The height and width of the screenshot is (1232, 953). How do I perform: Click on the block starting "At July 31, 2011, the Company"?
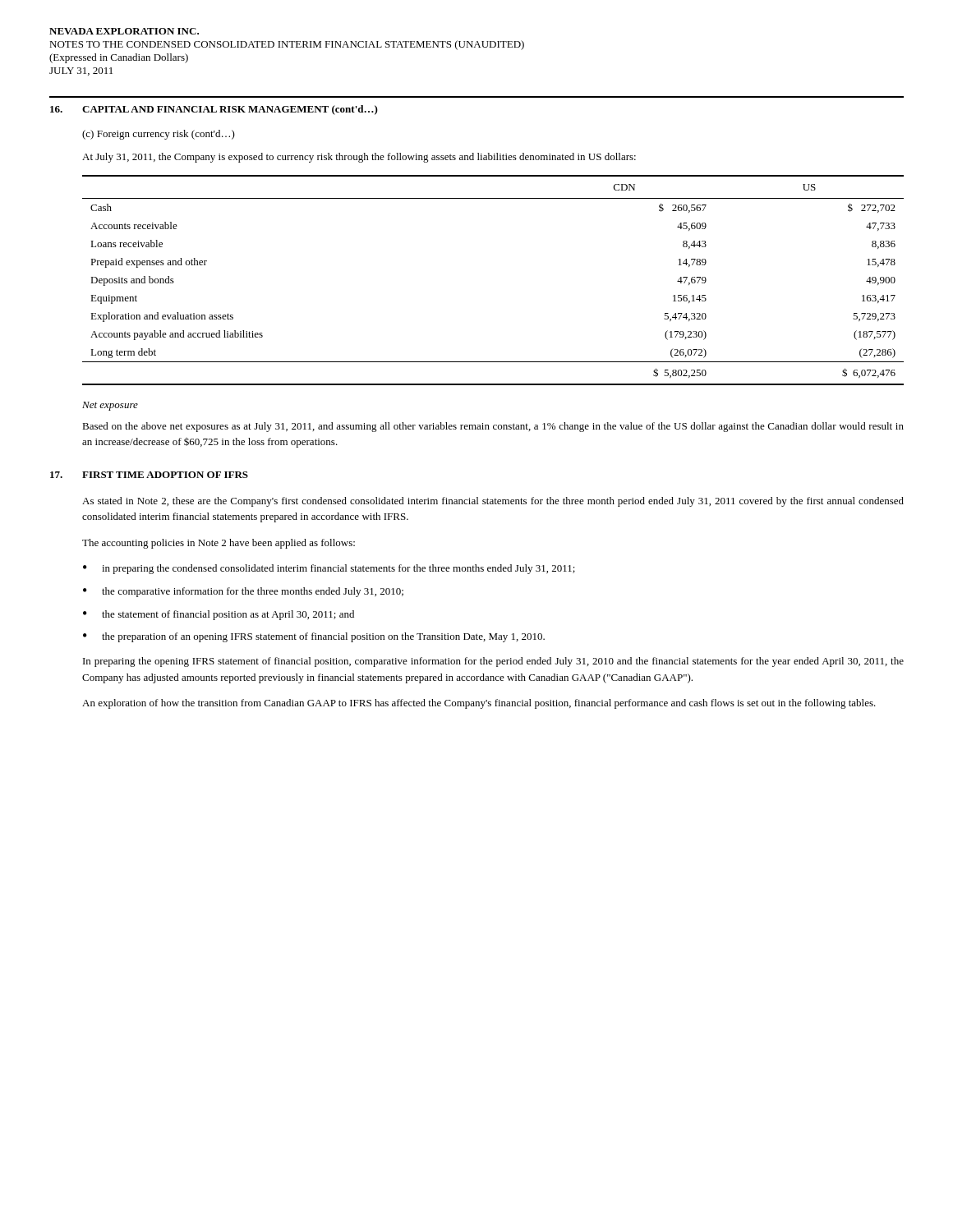pos(359,156)
